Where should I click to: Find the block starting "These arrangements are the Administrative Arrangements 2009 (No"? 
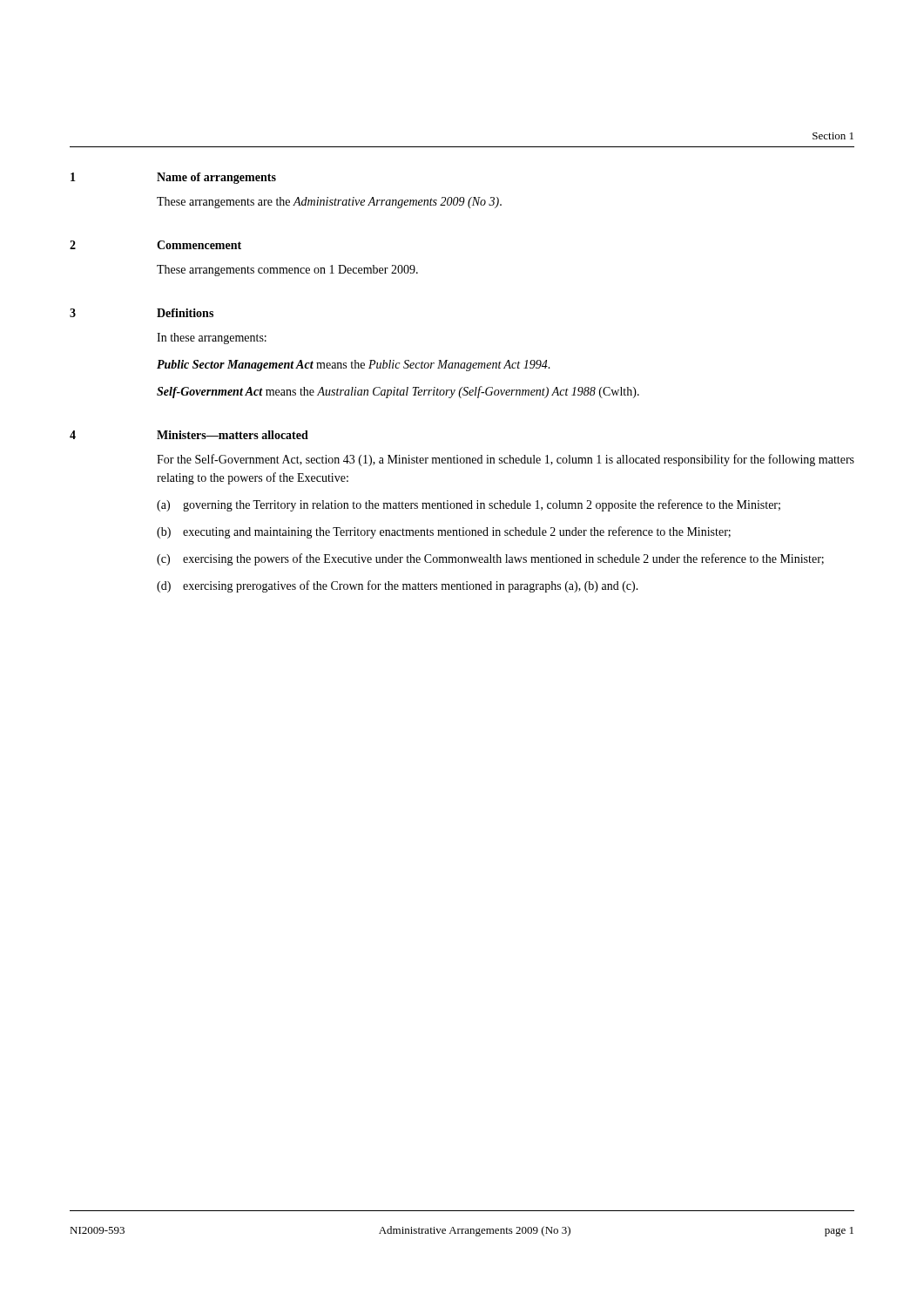tap(329, 202)
